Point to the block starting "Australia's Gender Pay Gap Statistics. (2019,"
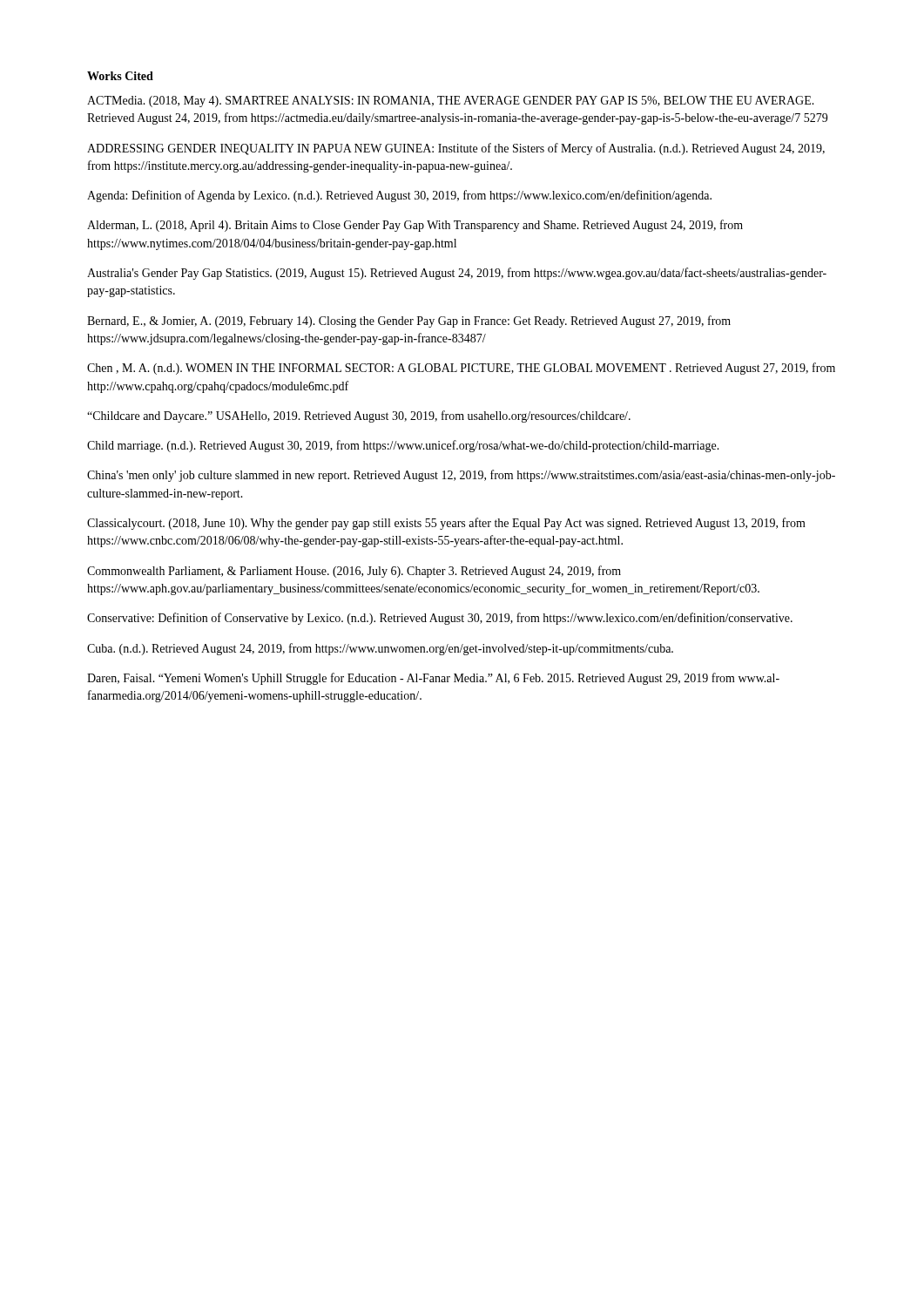This screenshot has height=1307, width=924. 457,282
